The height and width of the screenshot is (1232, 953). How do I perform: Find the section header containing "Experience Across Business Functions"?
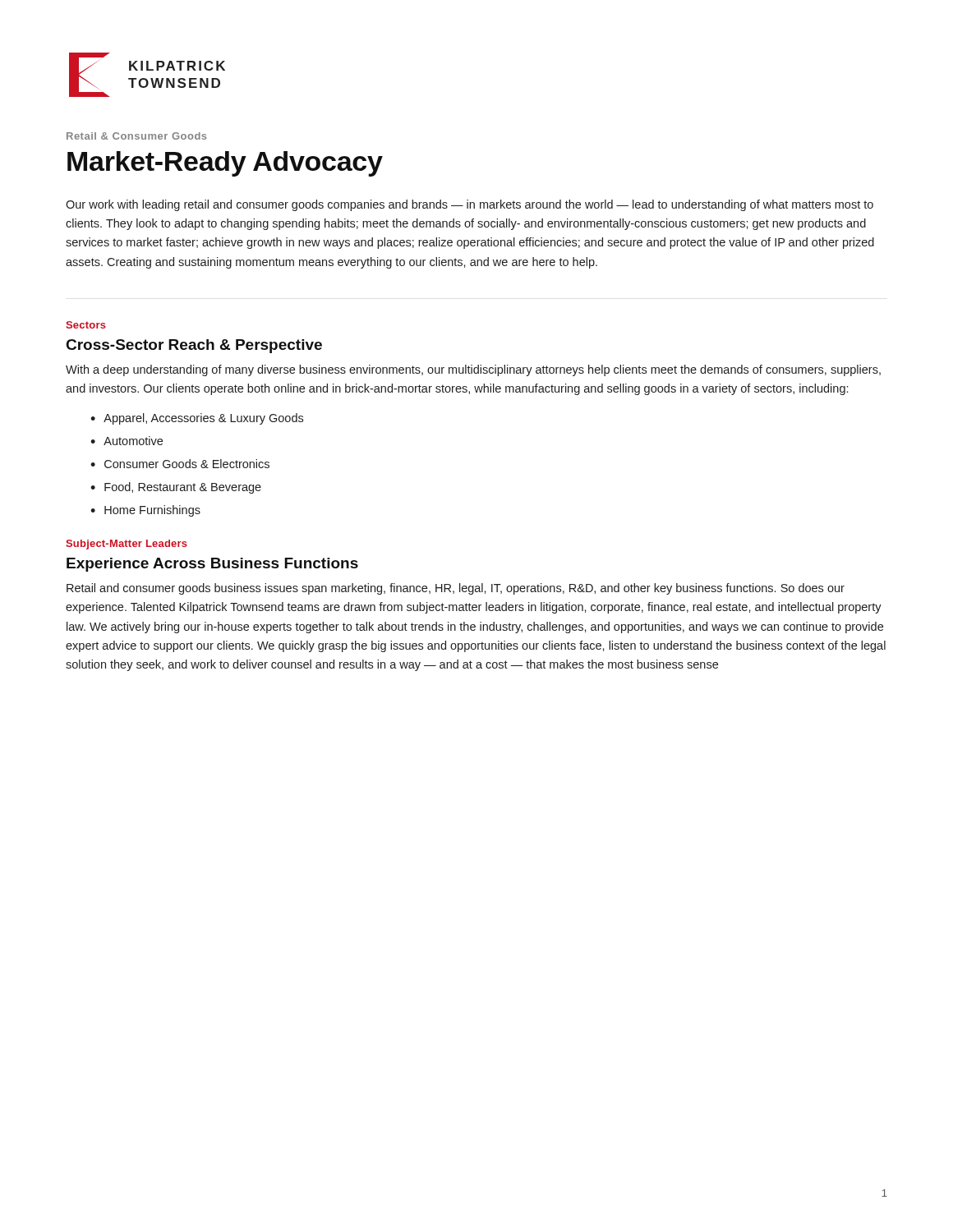click(212, 563)
